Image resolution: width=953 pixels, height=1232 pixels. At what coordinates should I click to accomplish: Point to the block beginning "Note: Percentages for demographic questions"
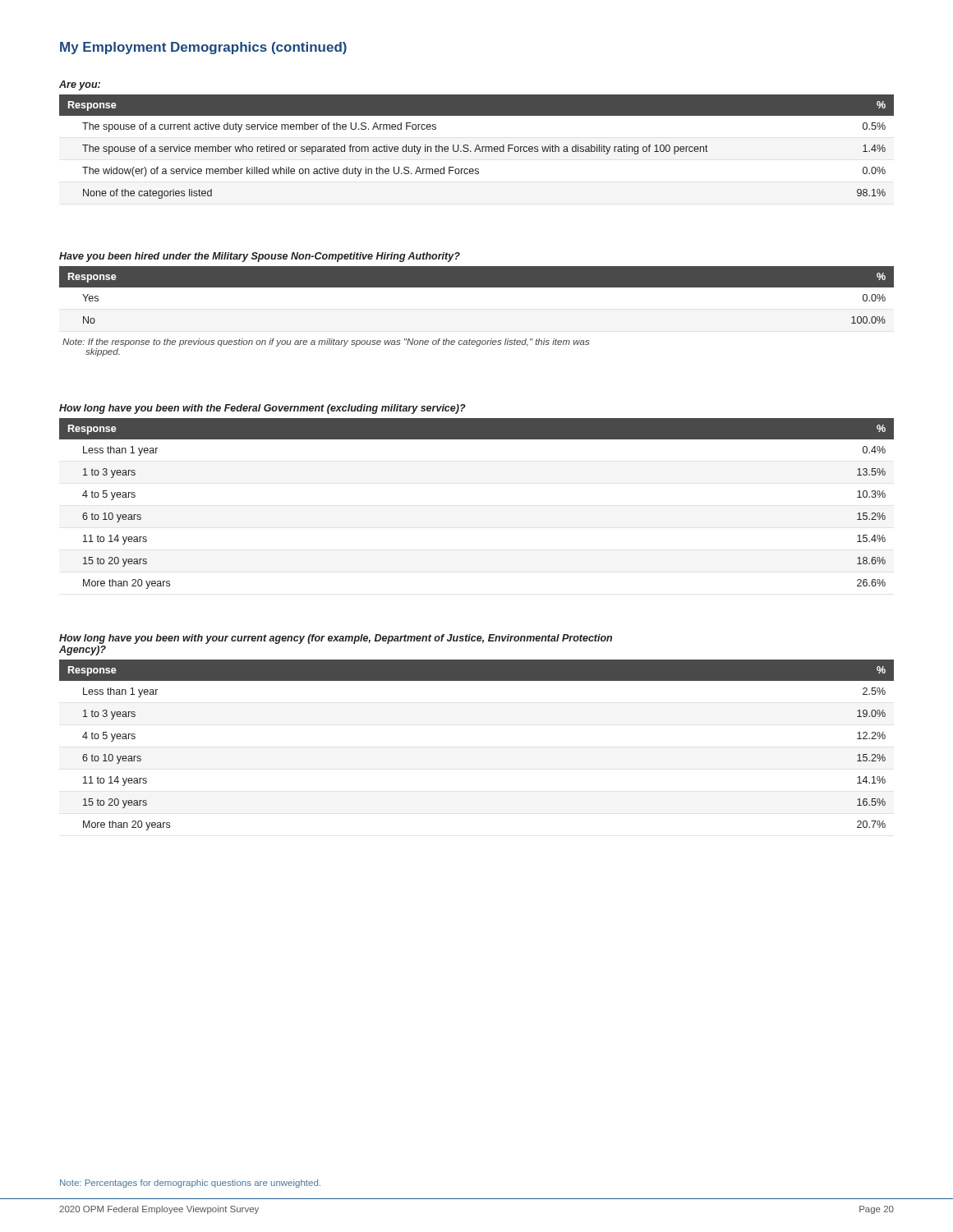tap(190, 1183)
